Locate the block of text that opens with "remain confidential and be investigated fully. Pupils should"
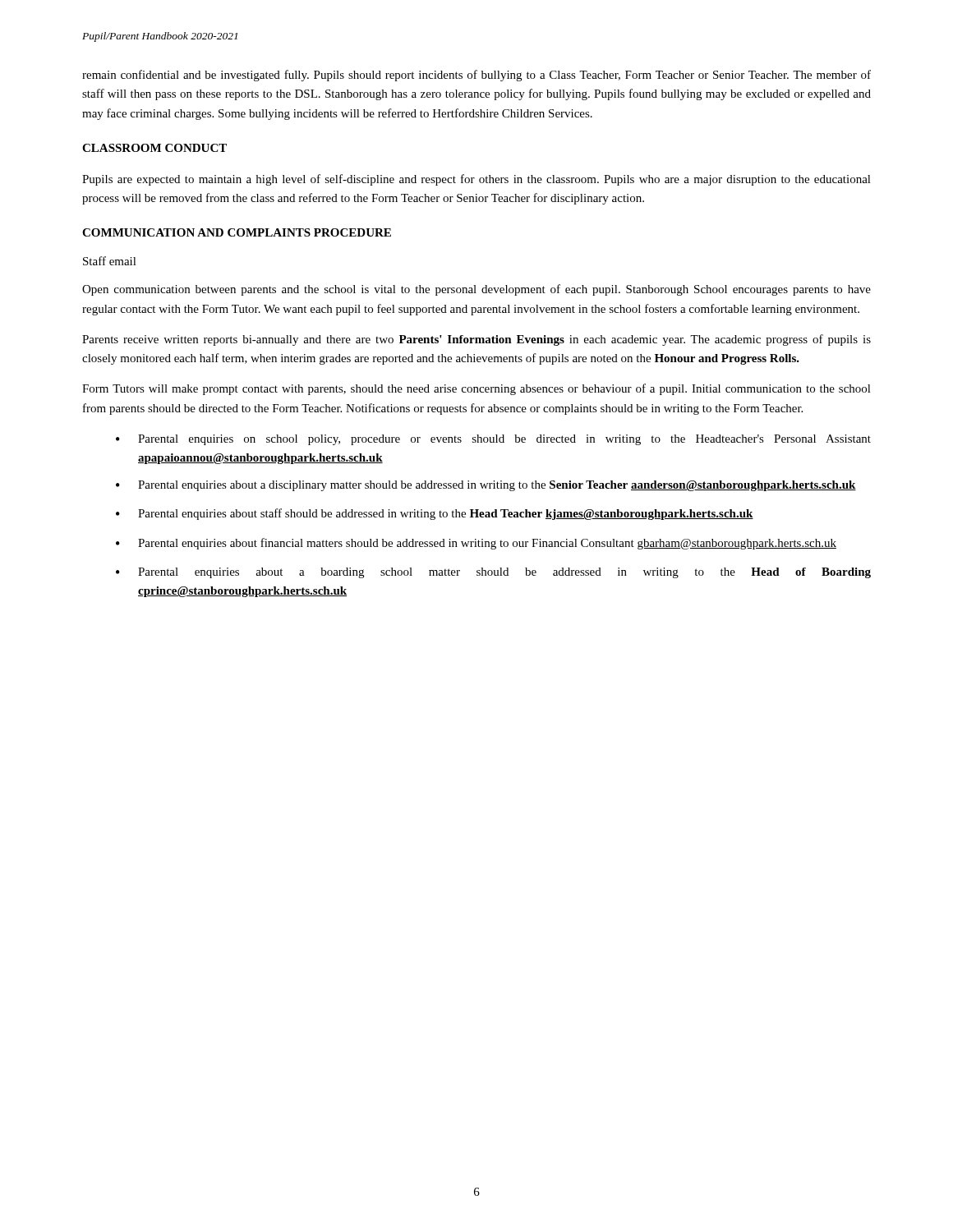The width and height of the screenshot is (953, 1232). coord(476,94)
